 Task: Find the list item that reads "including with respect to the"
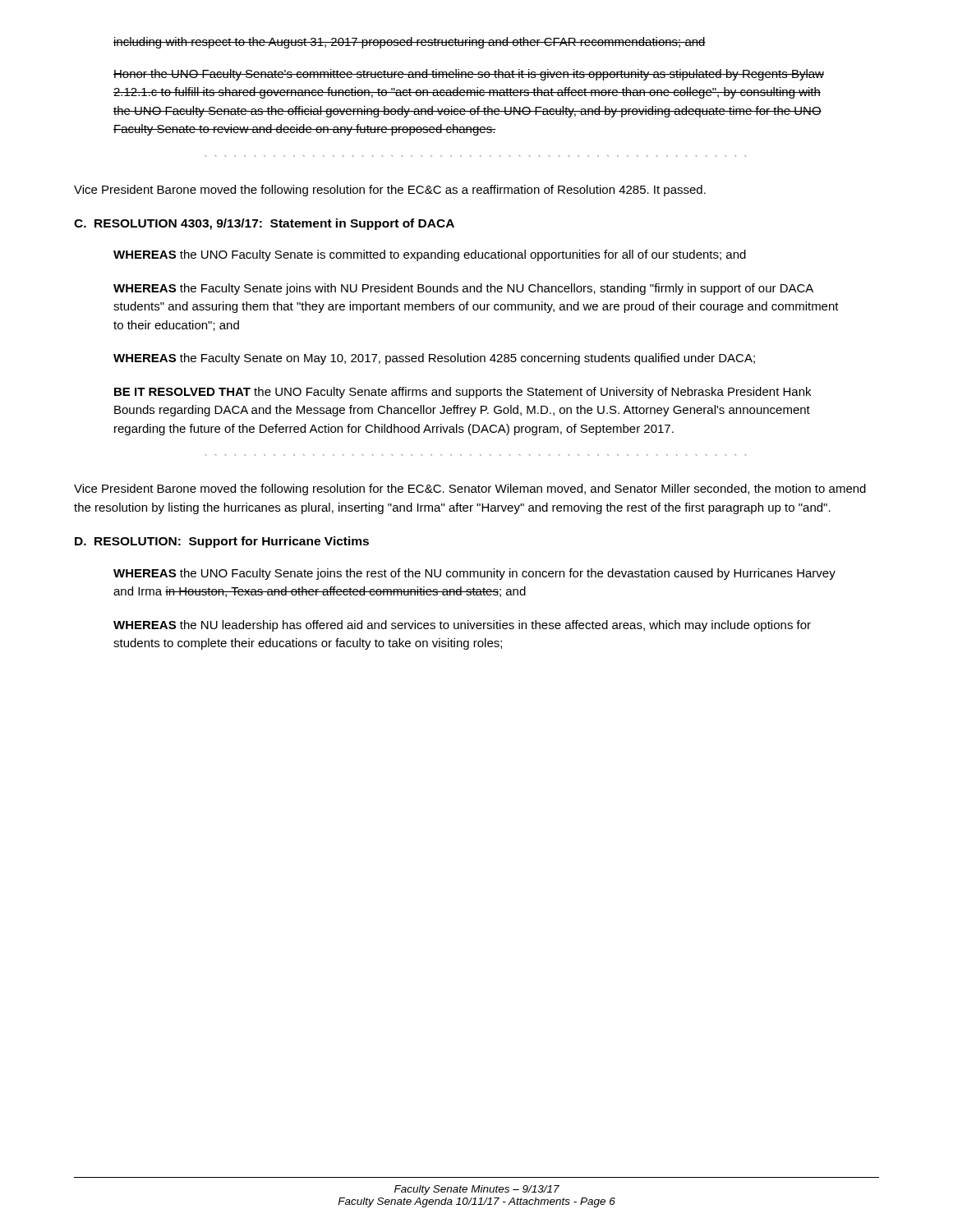(x=476, y=42)
